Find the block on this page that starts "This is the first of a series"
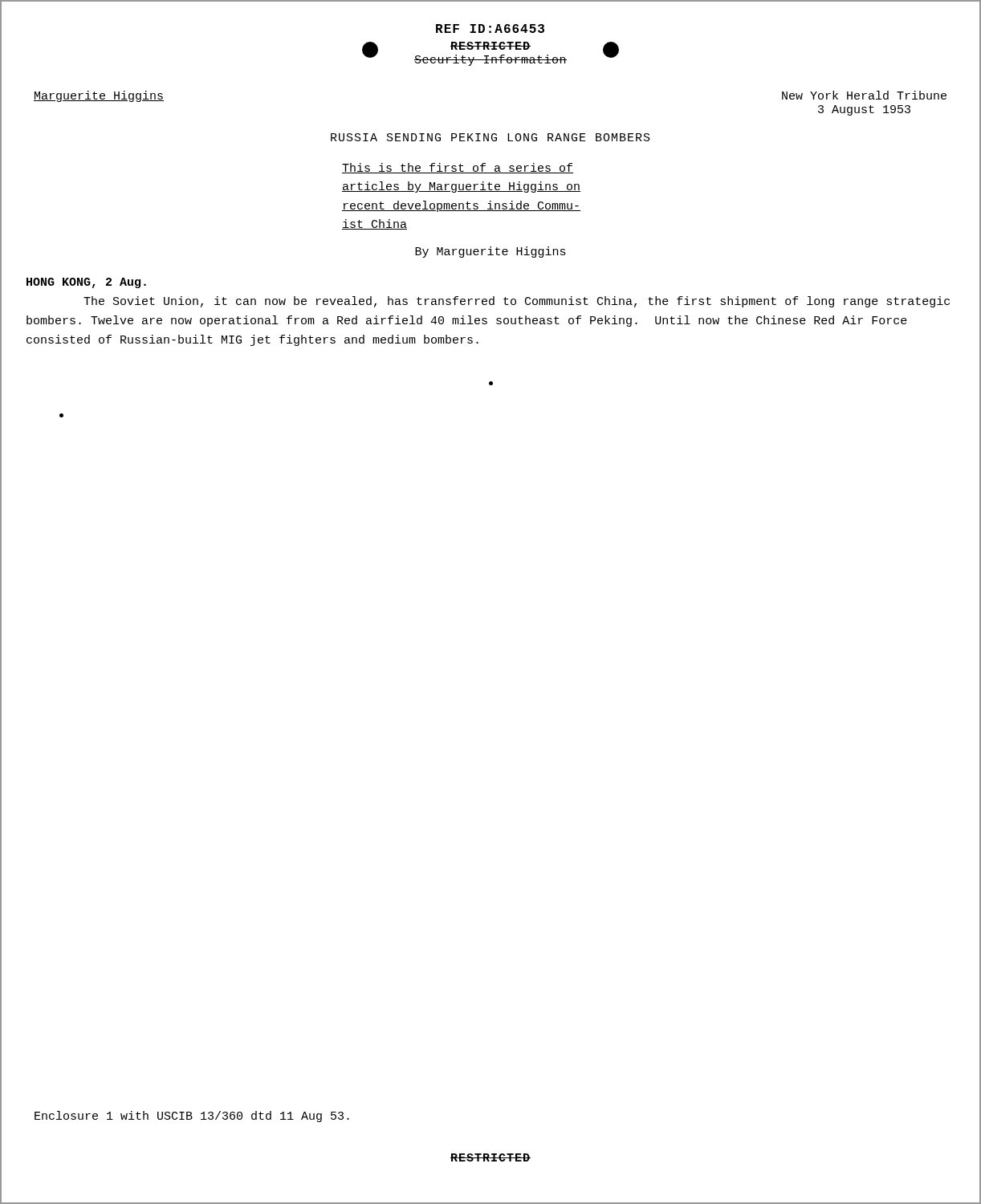 pos(461,197)
